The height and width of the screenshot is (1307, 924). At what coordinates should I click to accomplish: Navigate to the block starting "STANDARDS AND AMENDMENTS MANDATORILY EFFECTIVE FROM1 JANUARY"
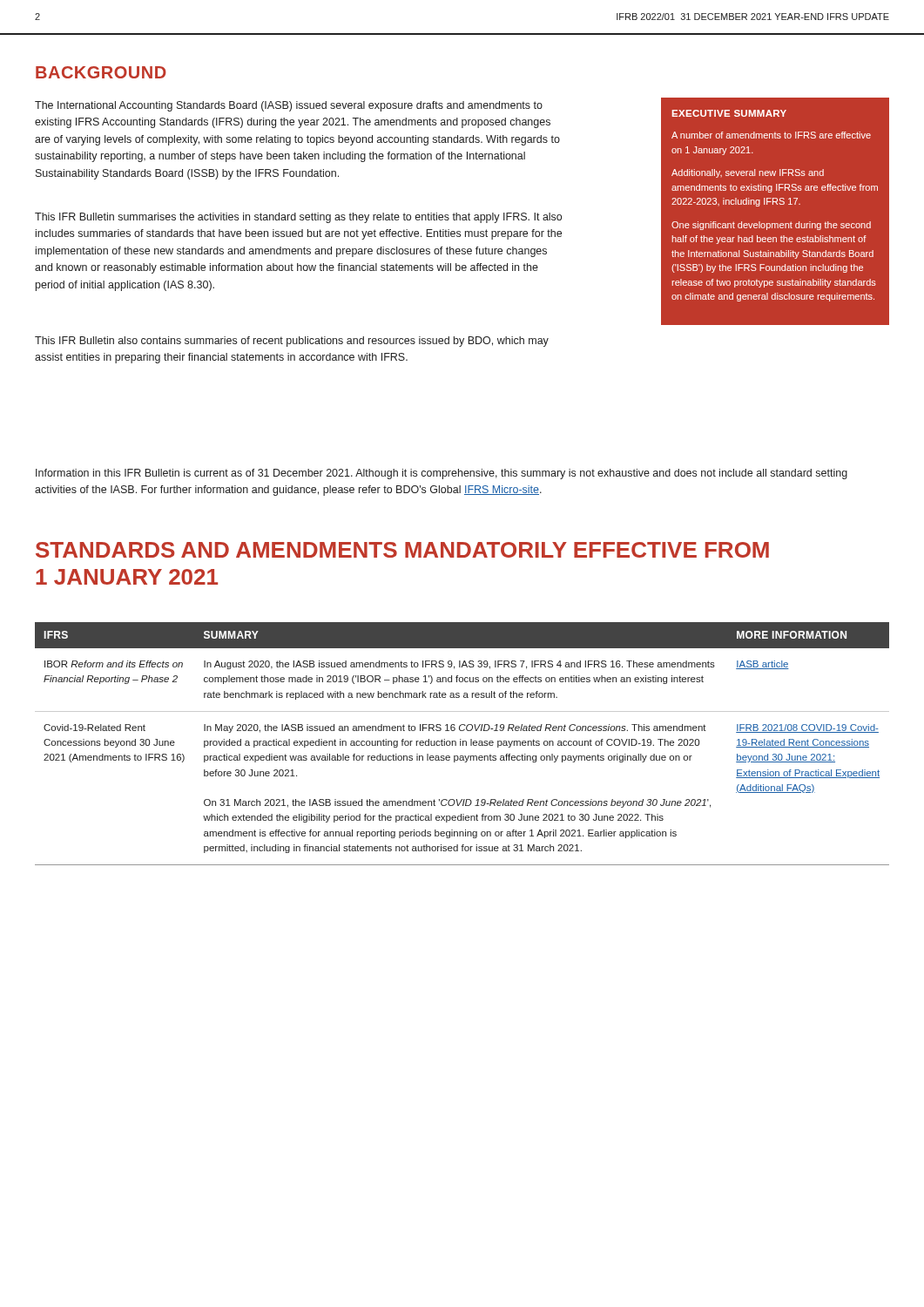[x=403, y=563]
